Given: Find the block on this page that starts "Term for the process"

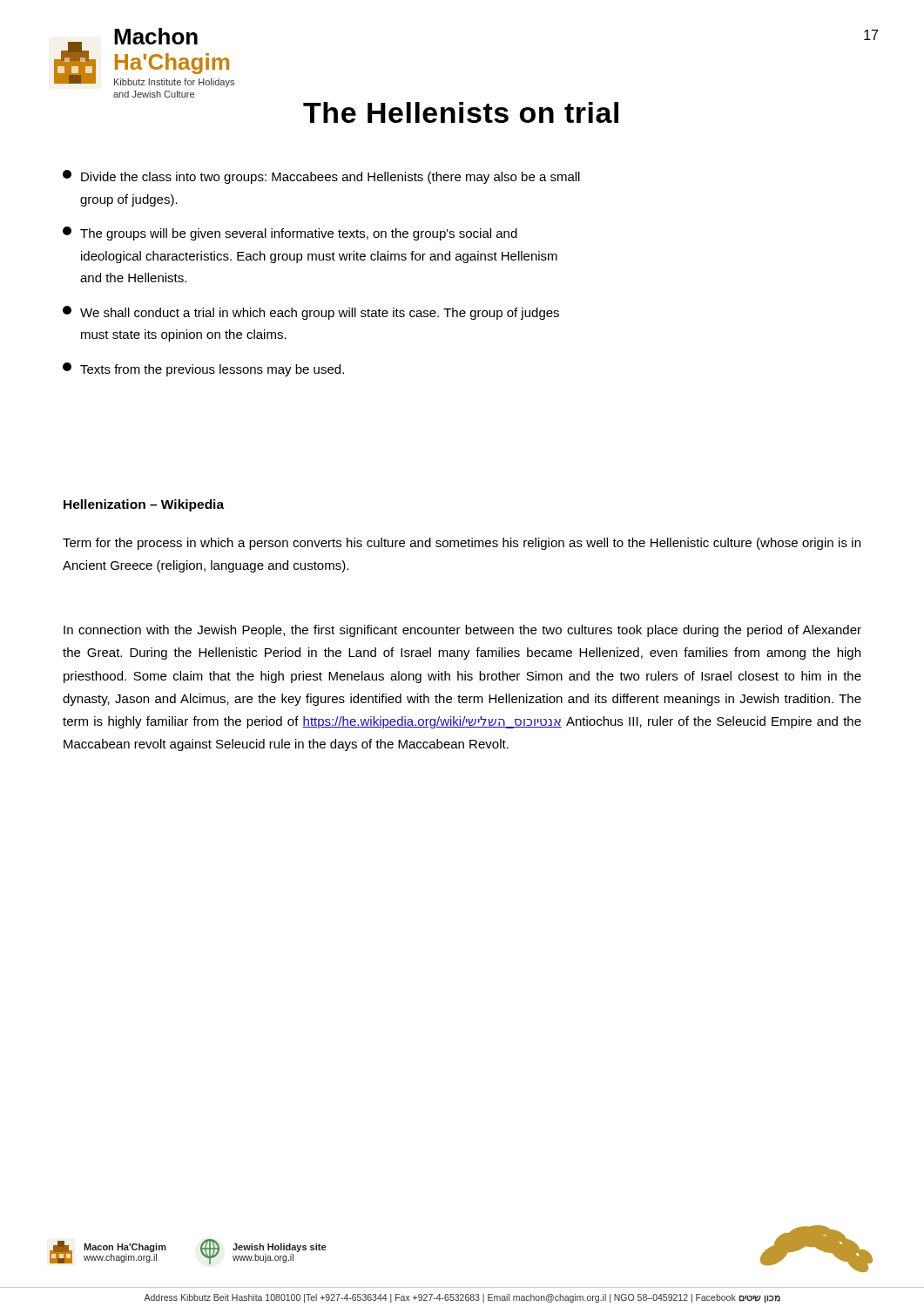Looking at the screenshot, I should pos(462,554).
